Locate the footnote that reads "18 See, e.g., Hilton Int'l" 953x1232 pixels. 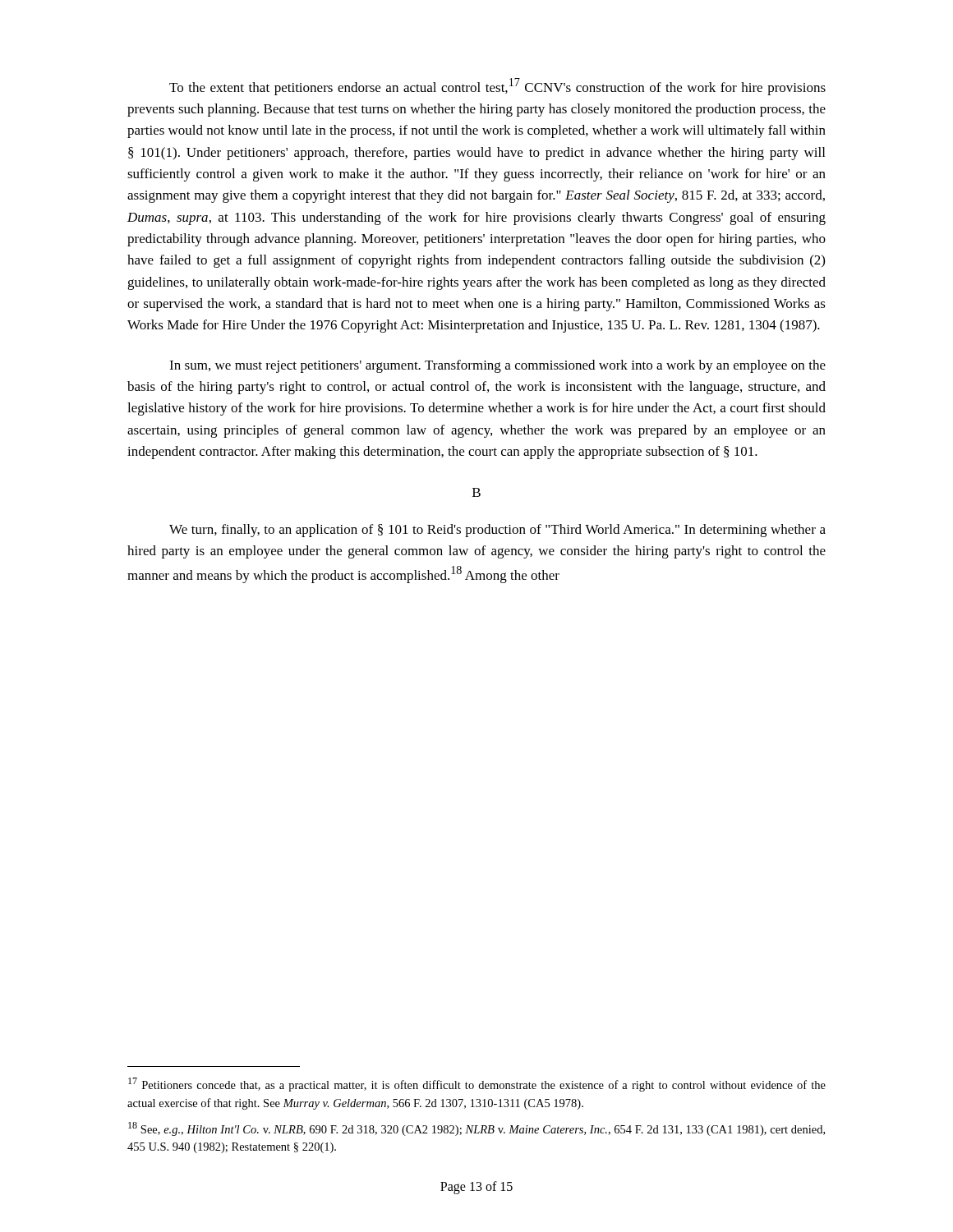tap(476, 1136)
